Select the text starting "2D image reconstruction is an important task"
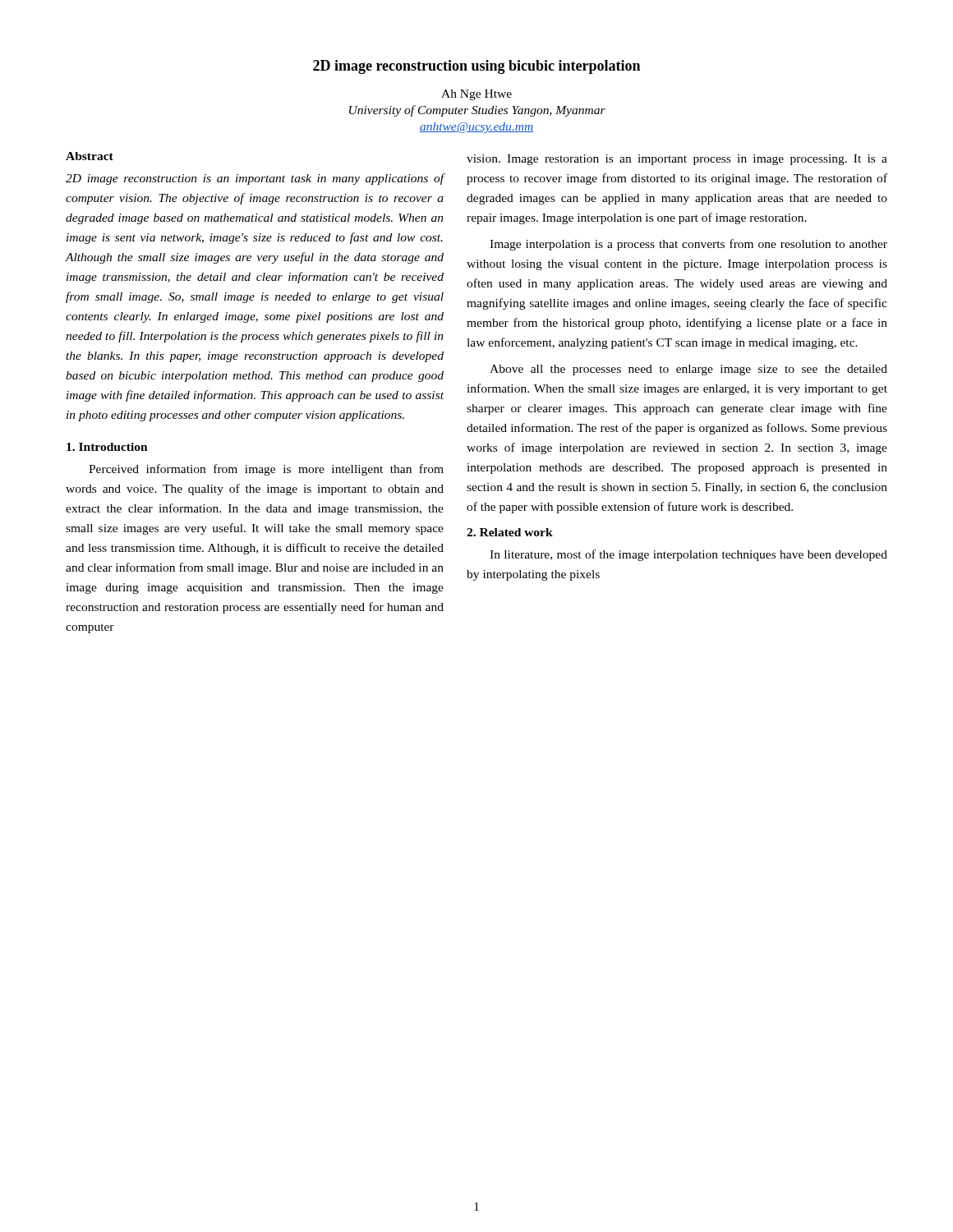The width and height of the screenshot is (953, 1232). (x=255, y=296)
